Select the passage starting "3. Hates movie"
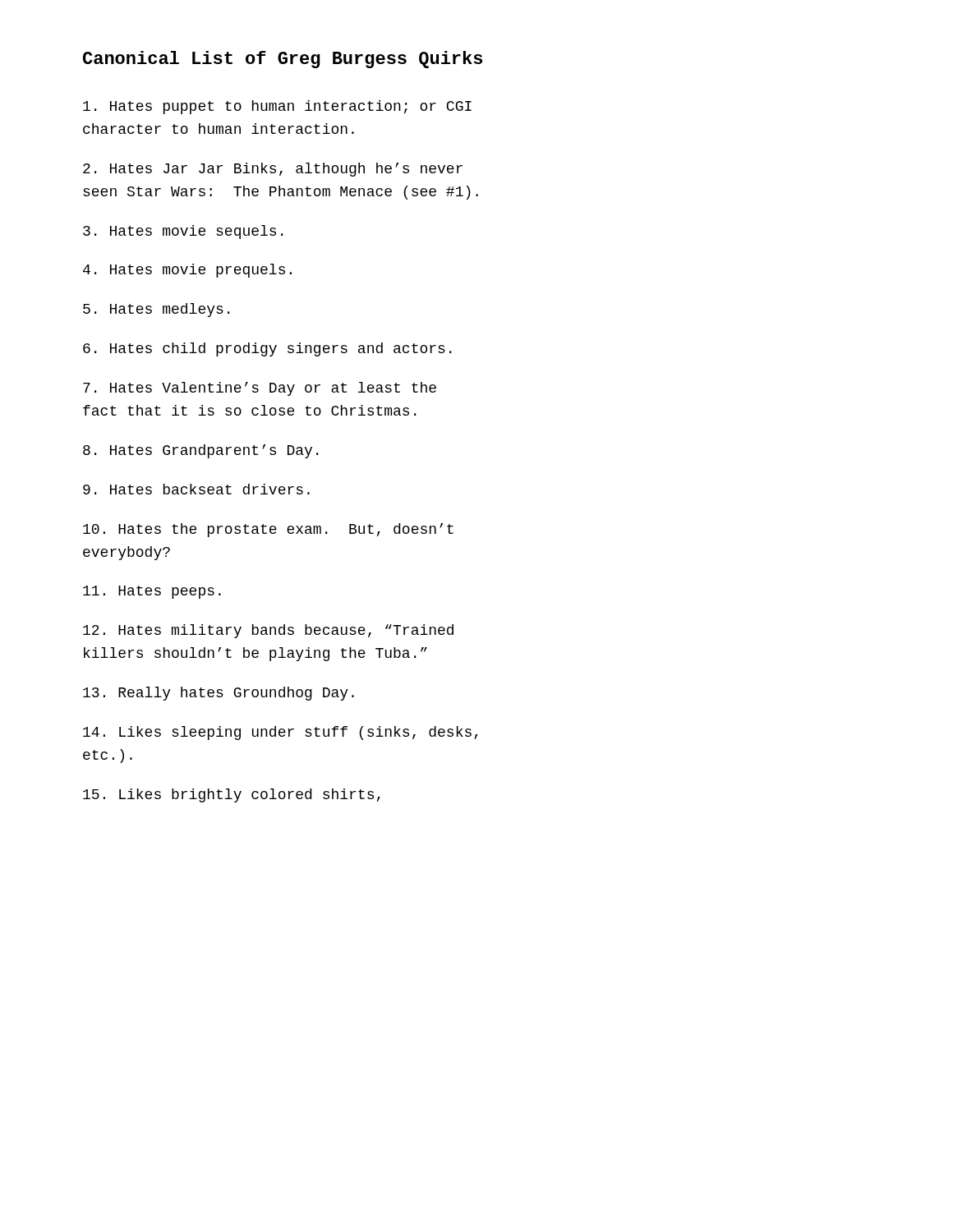The image size is (953, 1232). [184, 231]
